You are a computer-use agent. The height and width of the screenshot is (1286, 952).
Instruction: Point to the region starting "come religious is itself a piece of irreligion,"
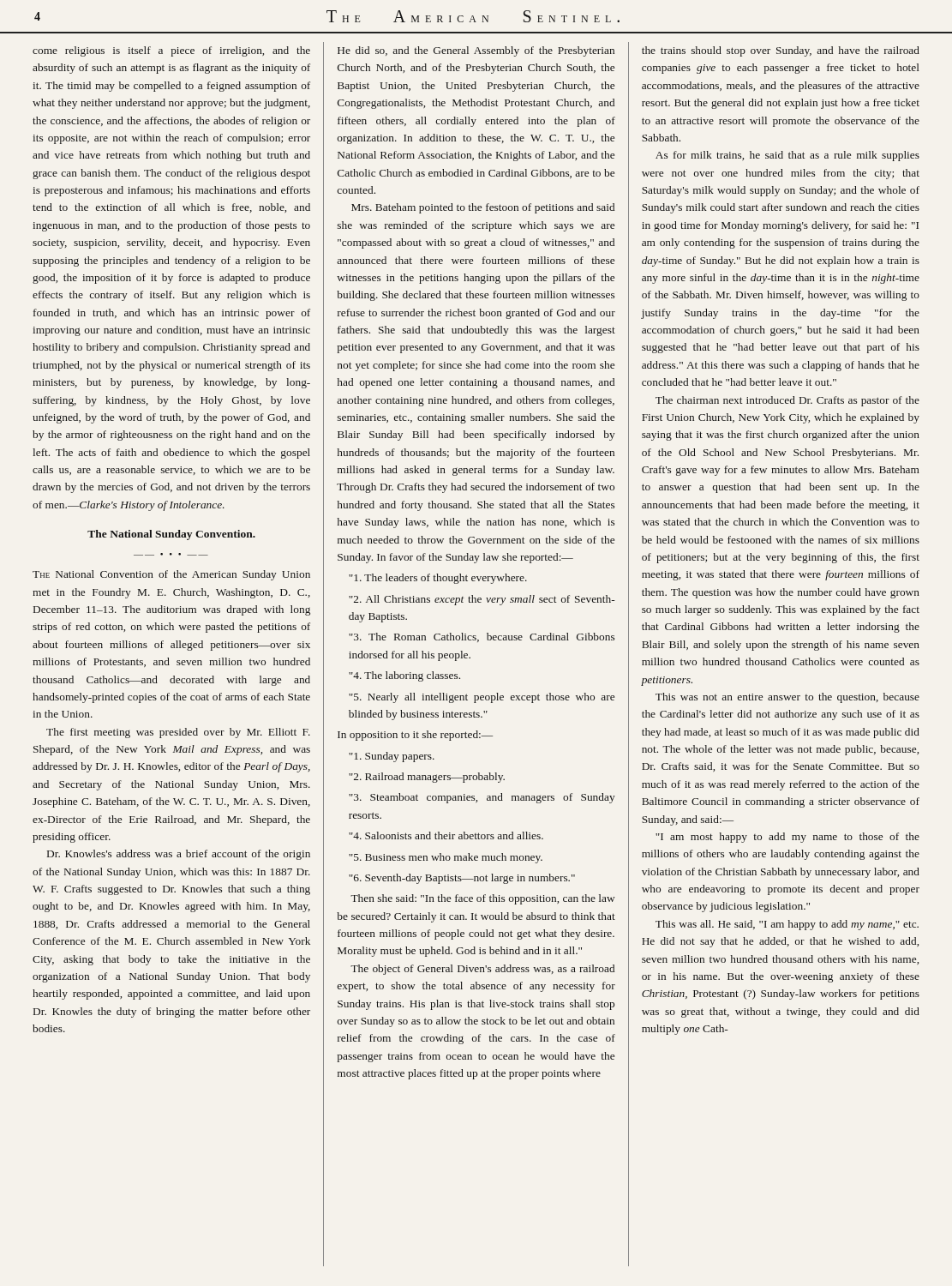click(172, 278)
